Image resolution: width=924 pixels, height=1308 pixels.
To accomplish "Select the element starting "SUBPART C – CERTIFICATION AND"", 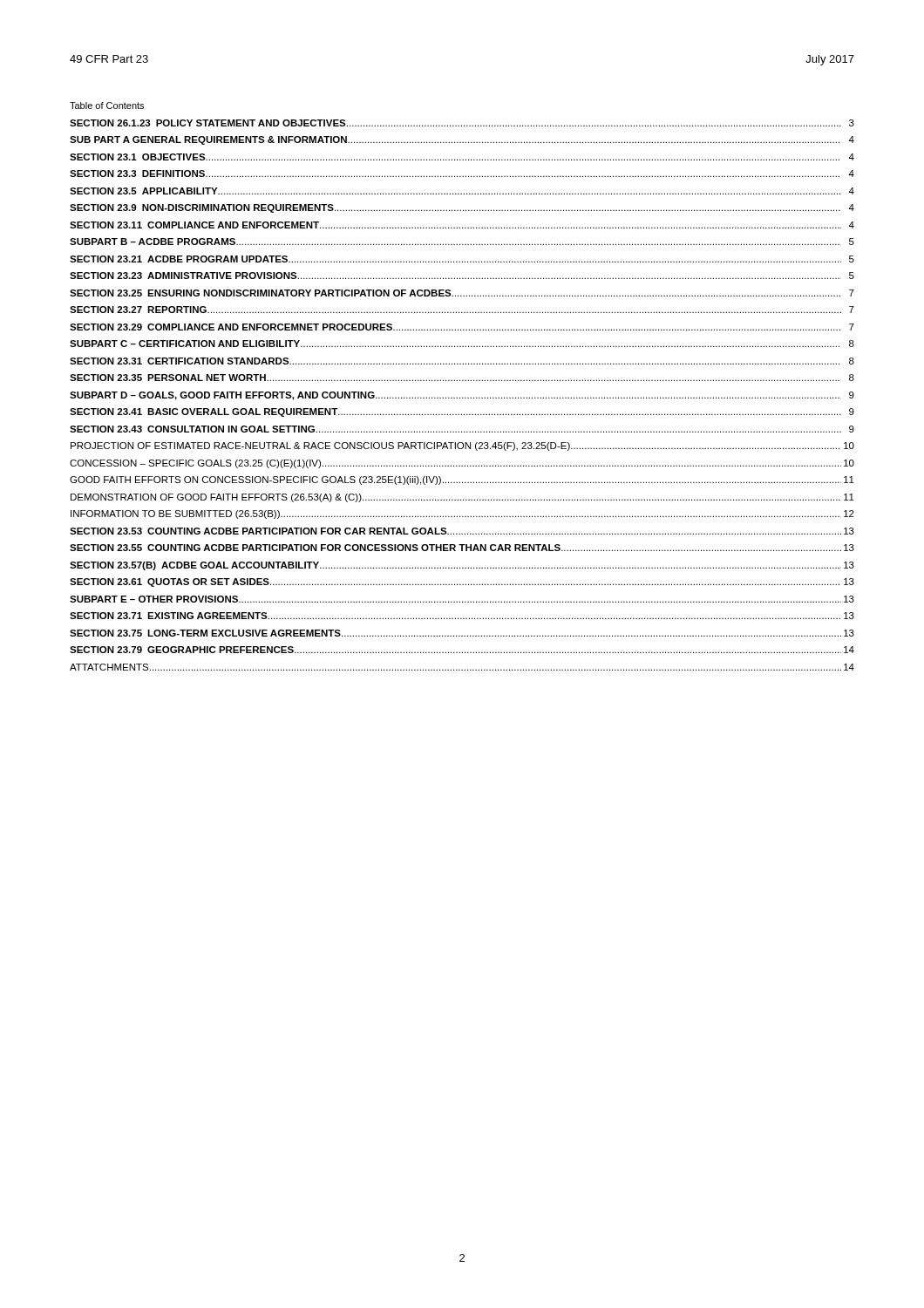I will (x=462, y=344).
